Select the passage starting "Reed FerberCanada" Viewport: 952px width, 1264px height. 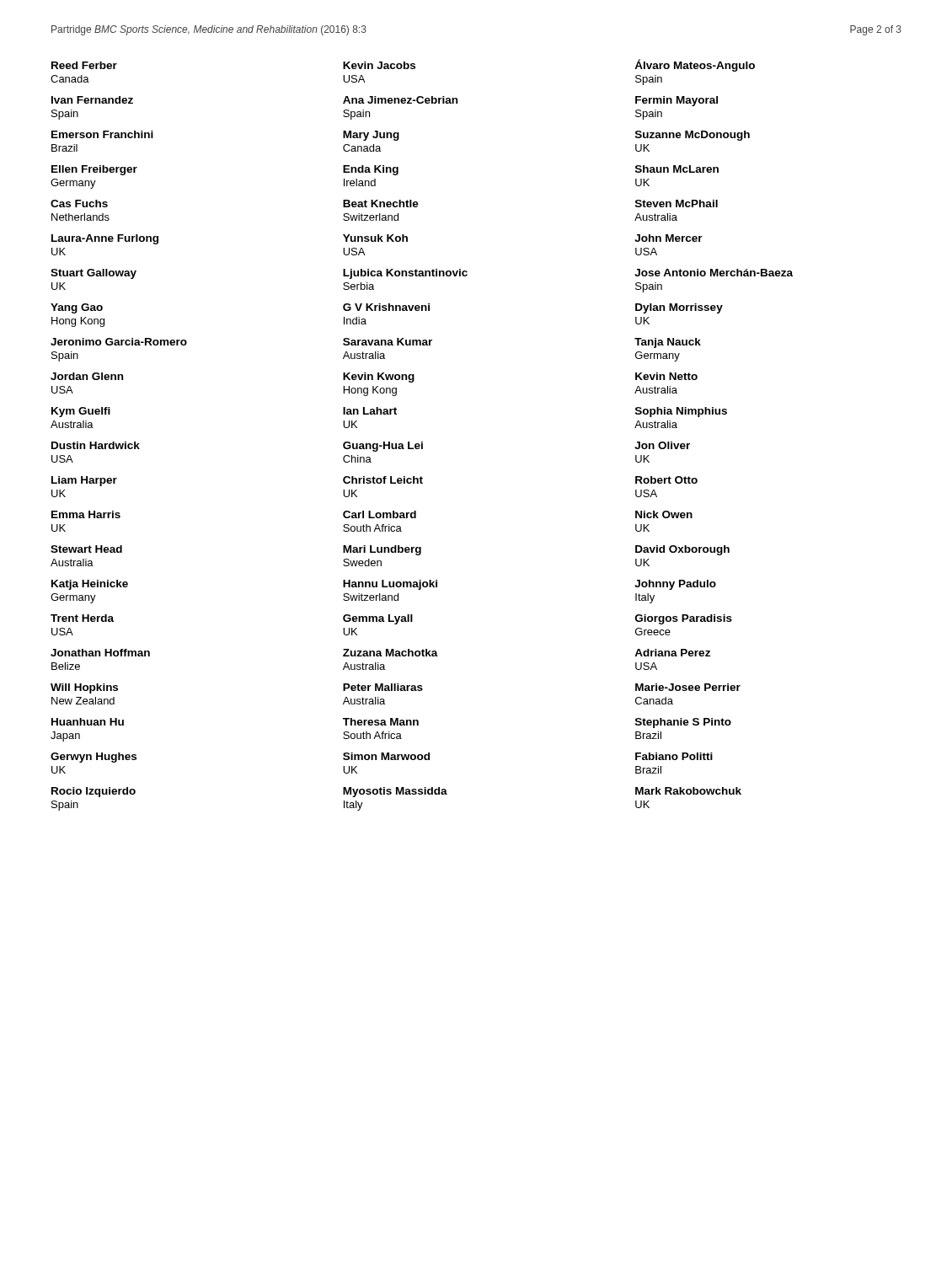coord(84,65)
